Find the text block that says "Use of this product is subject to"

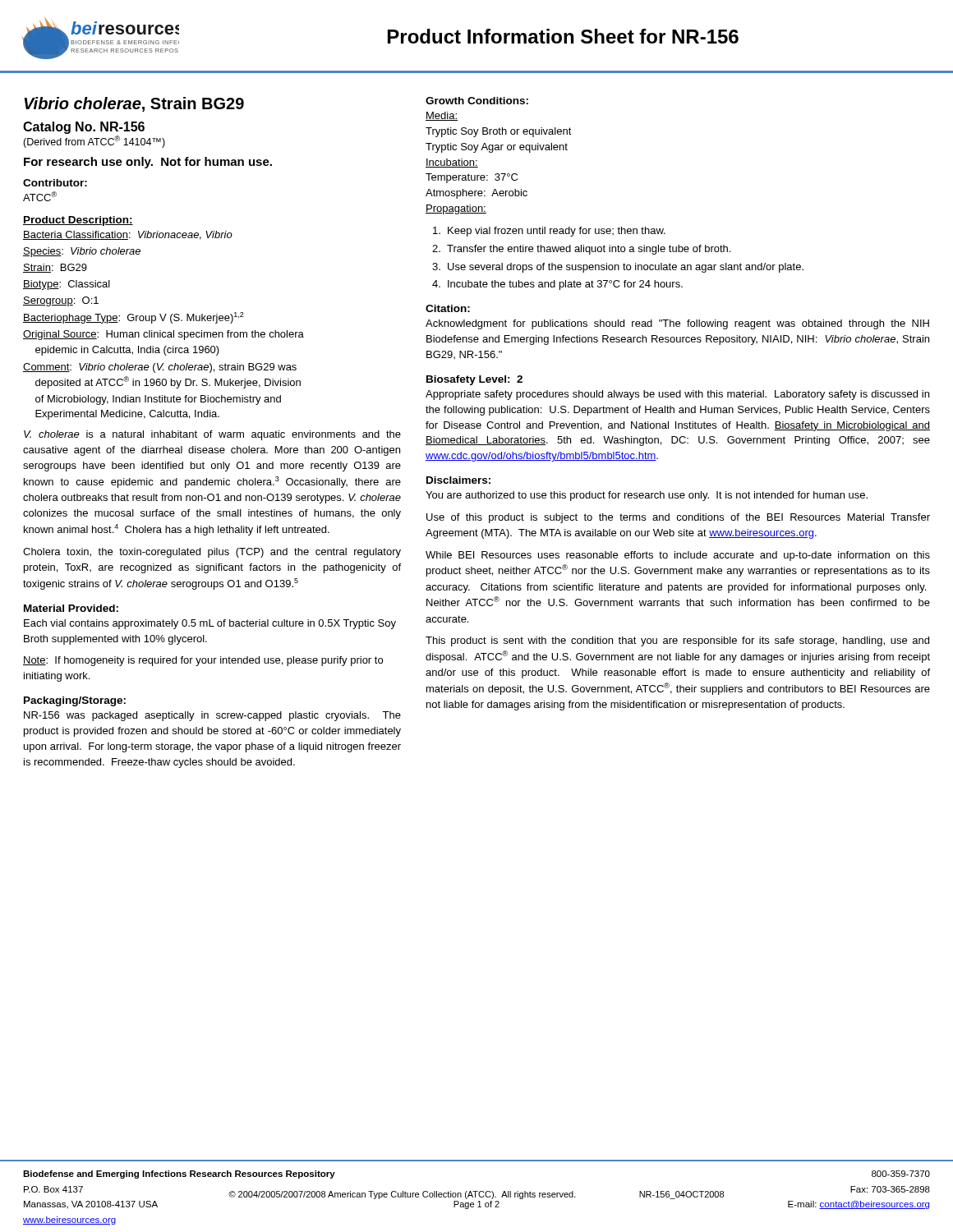[678, 525]
